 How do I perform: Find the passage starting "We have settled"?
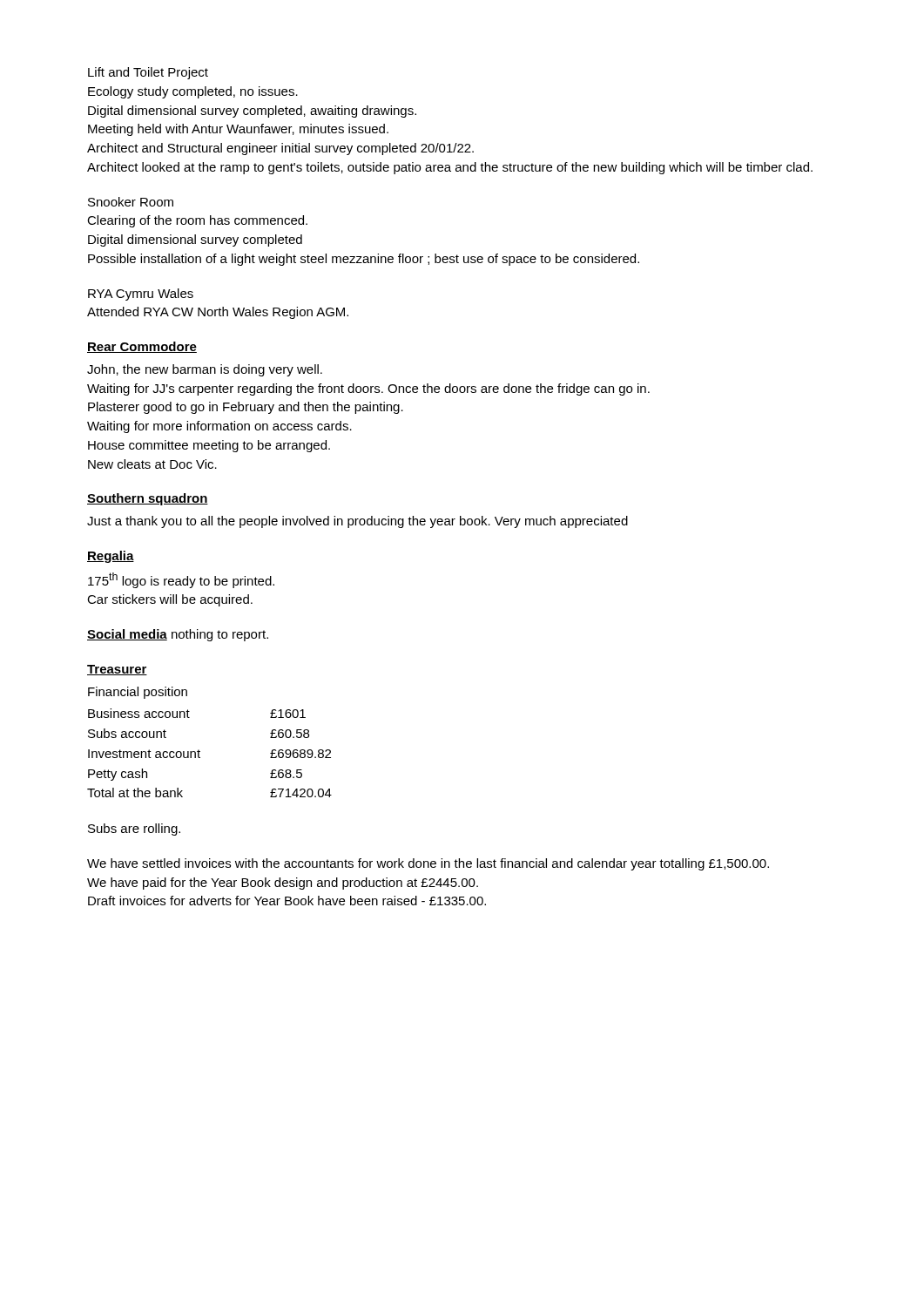(462, 882)
